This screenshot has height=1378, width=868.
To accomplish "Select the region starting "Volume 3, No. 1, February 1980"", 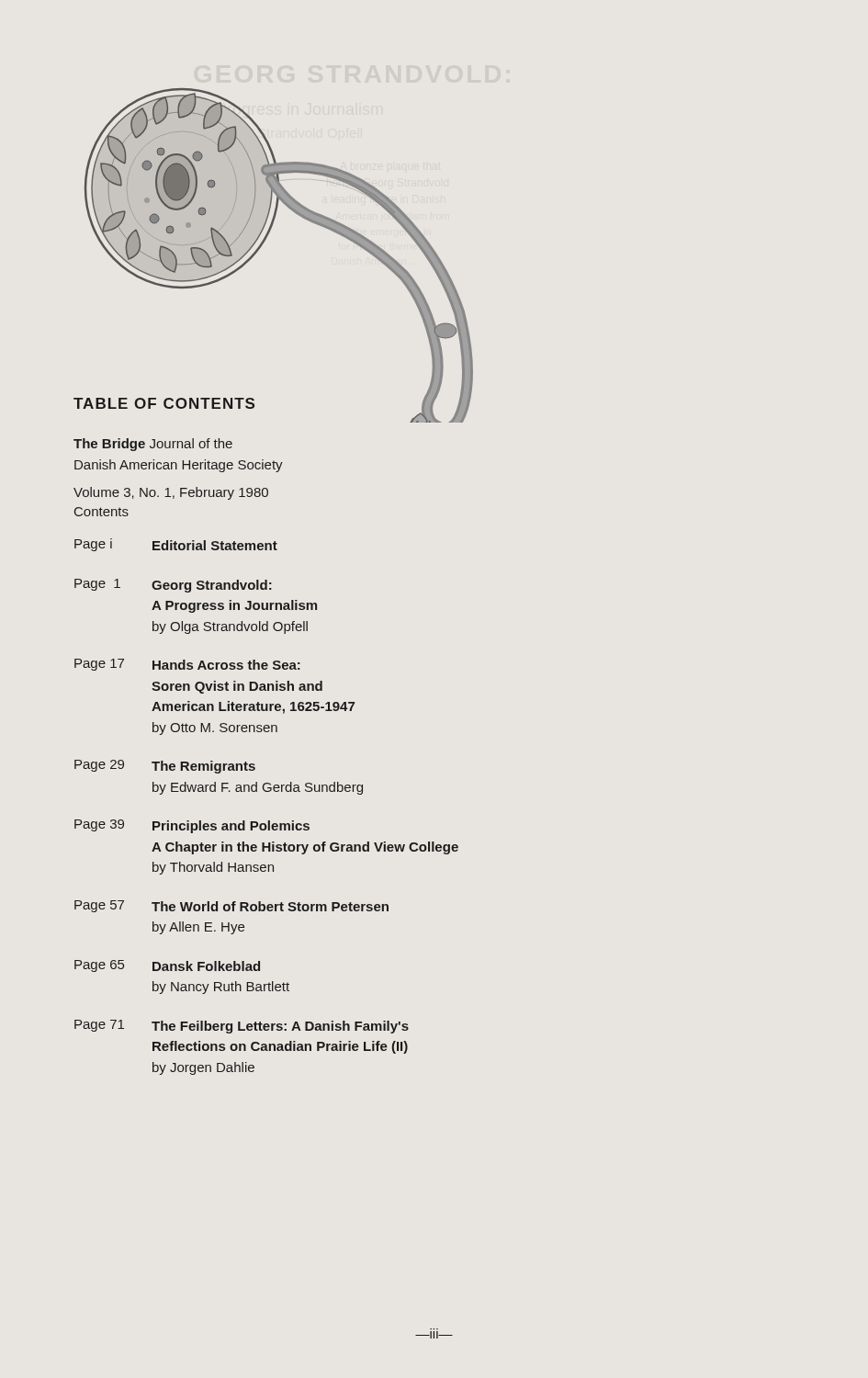I will pos(171,492).
